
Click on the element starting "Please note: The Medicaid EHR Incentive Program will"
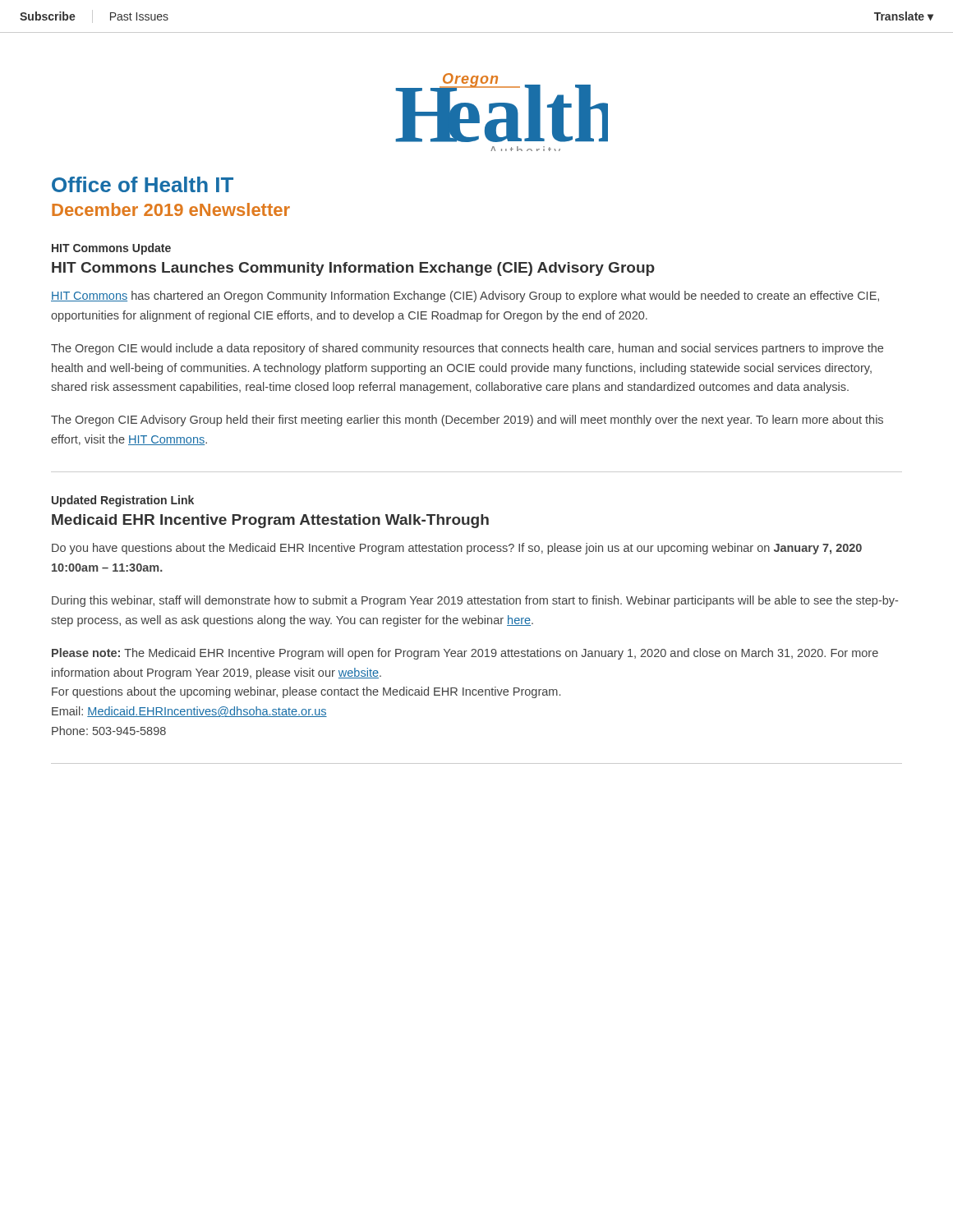click(x=465, y=692)
